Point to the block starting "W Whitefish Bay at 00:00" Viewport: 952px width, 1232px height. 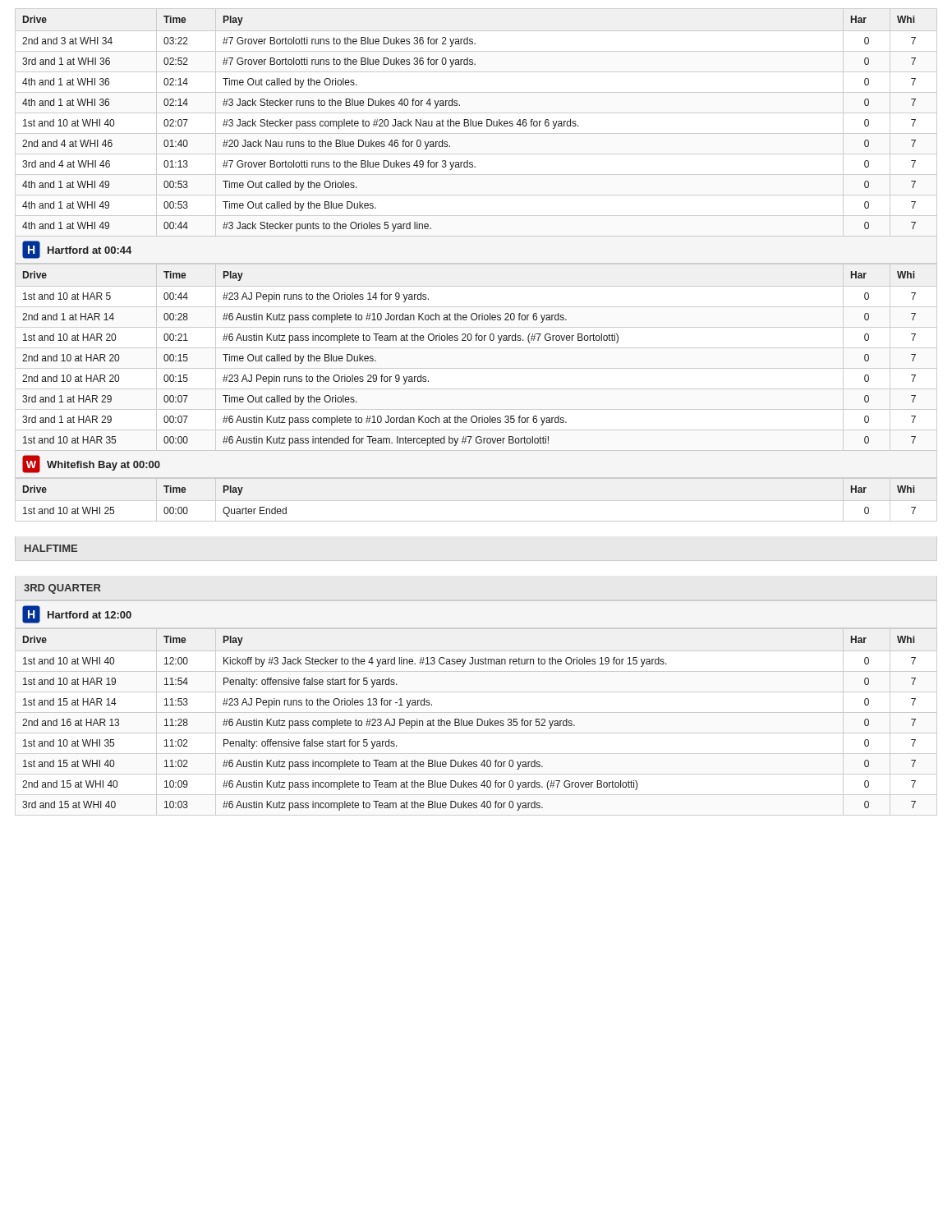(x=91, y=464)
